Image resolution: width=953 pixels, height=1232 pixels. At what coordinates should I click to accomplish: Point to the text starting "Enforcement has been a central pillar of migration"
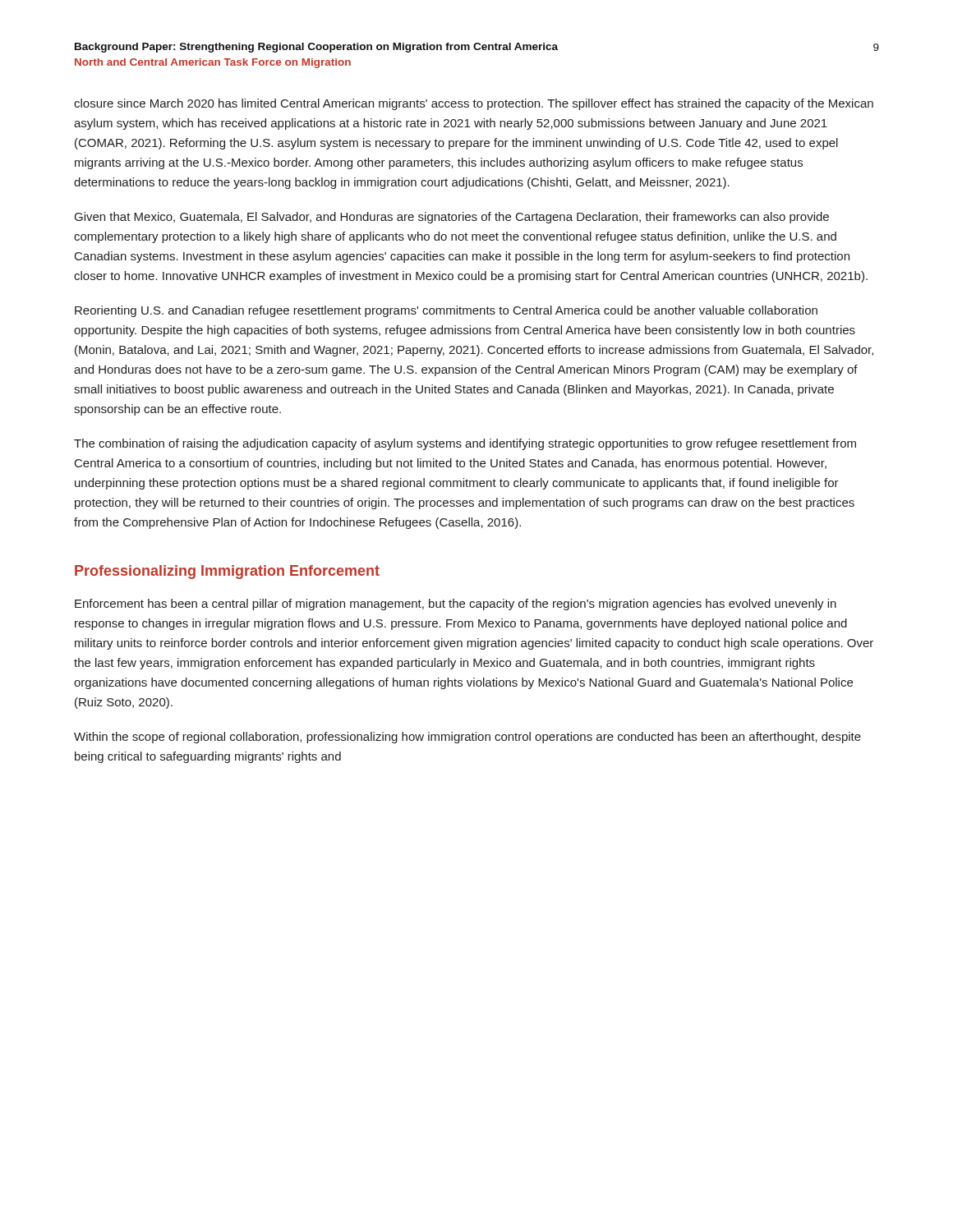coord(474,653)
